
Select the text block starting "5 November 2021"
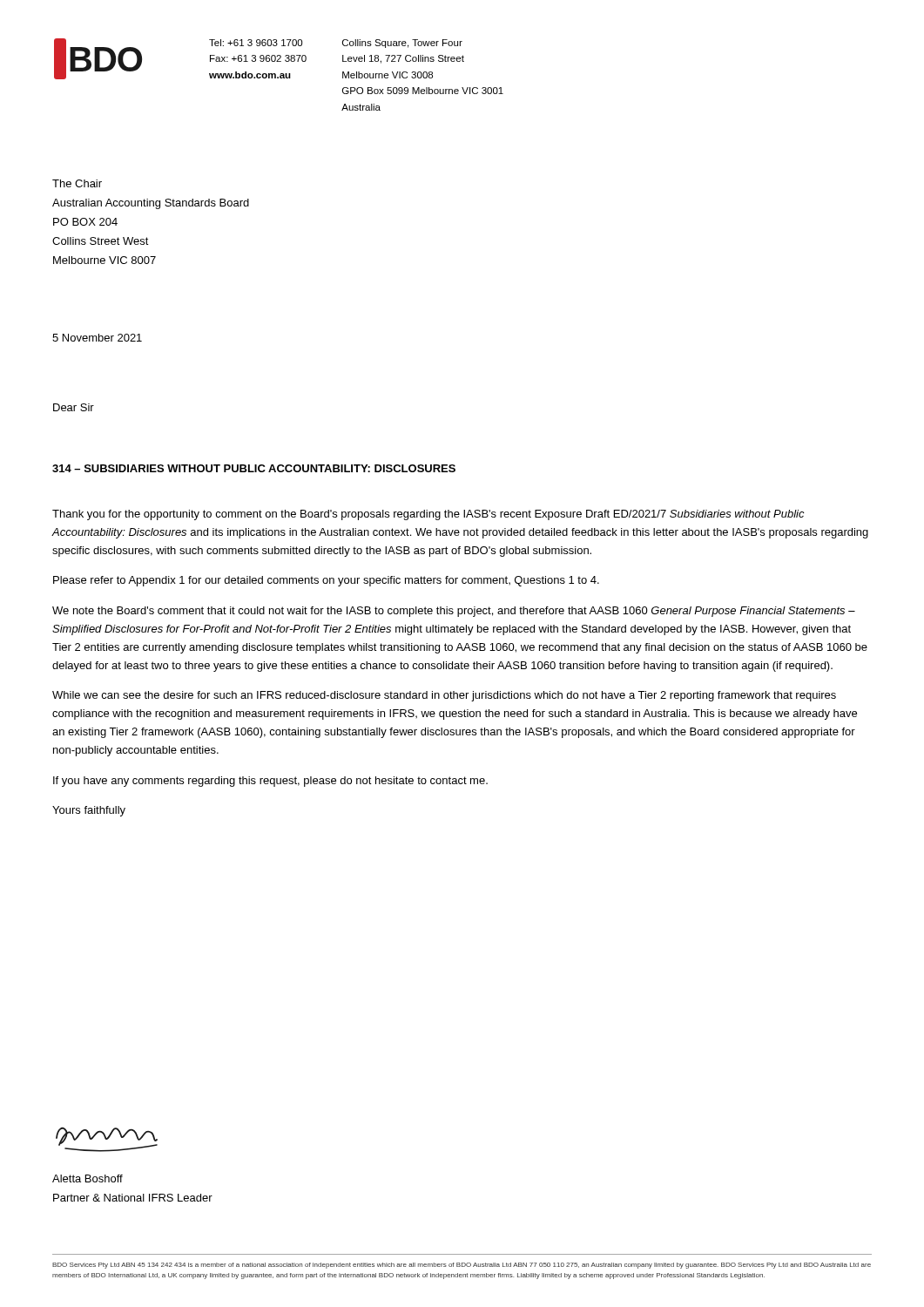point(97,338)
